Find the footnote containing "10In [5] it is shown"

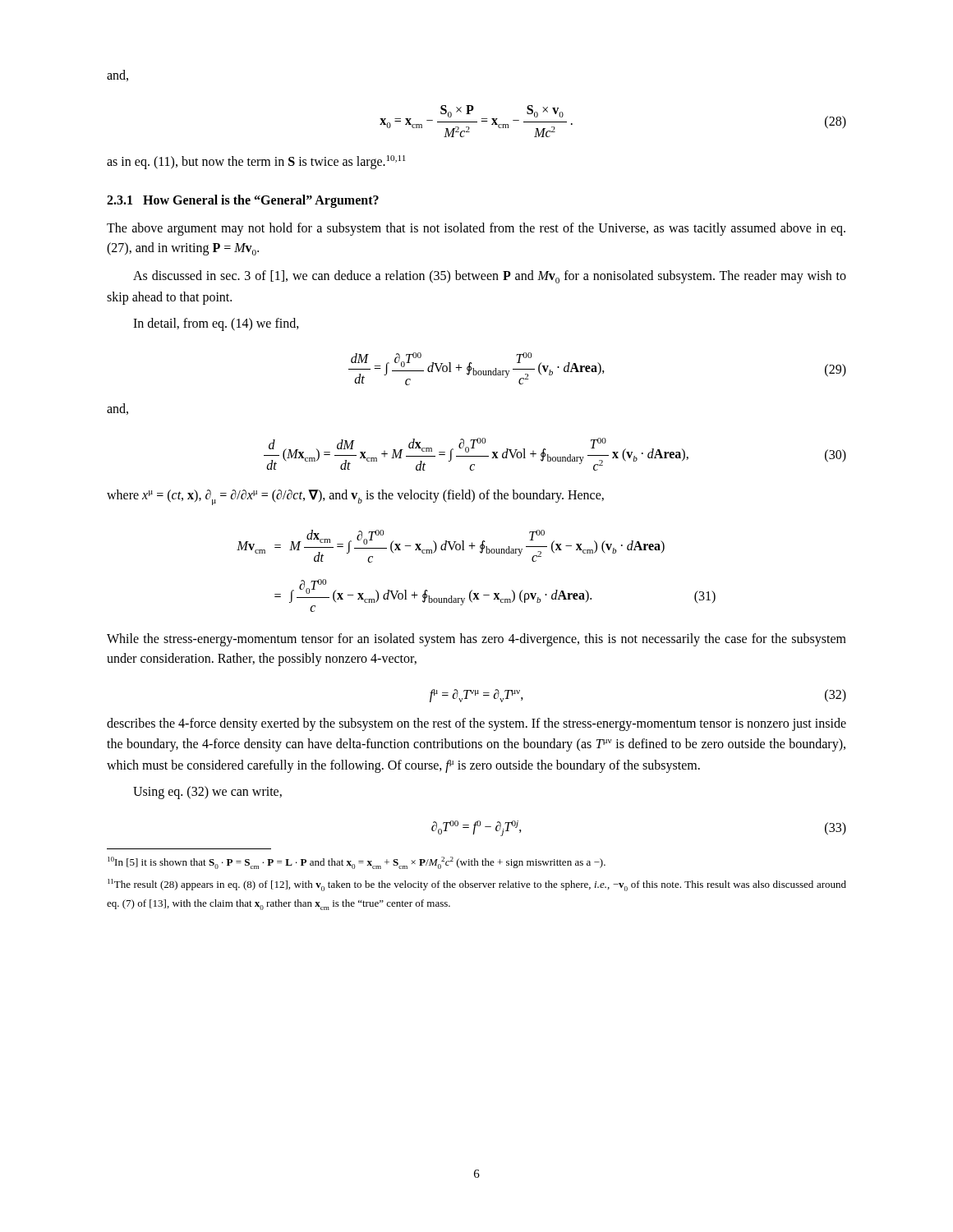tap(356, 863)
